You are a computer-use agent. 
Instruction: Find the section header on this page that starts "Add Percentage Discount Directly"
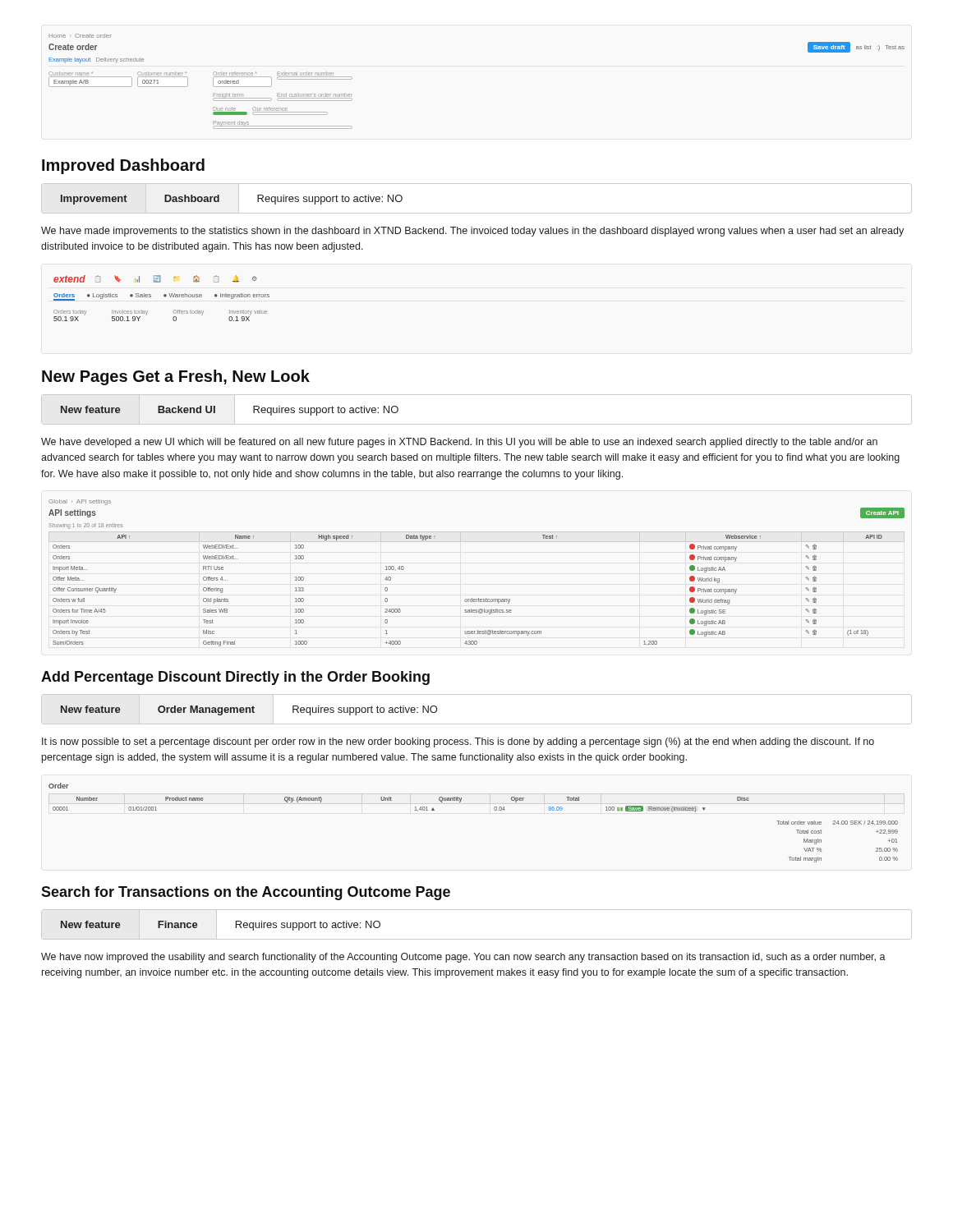coord(236,677)
